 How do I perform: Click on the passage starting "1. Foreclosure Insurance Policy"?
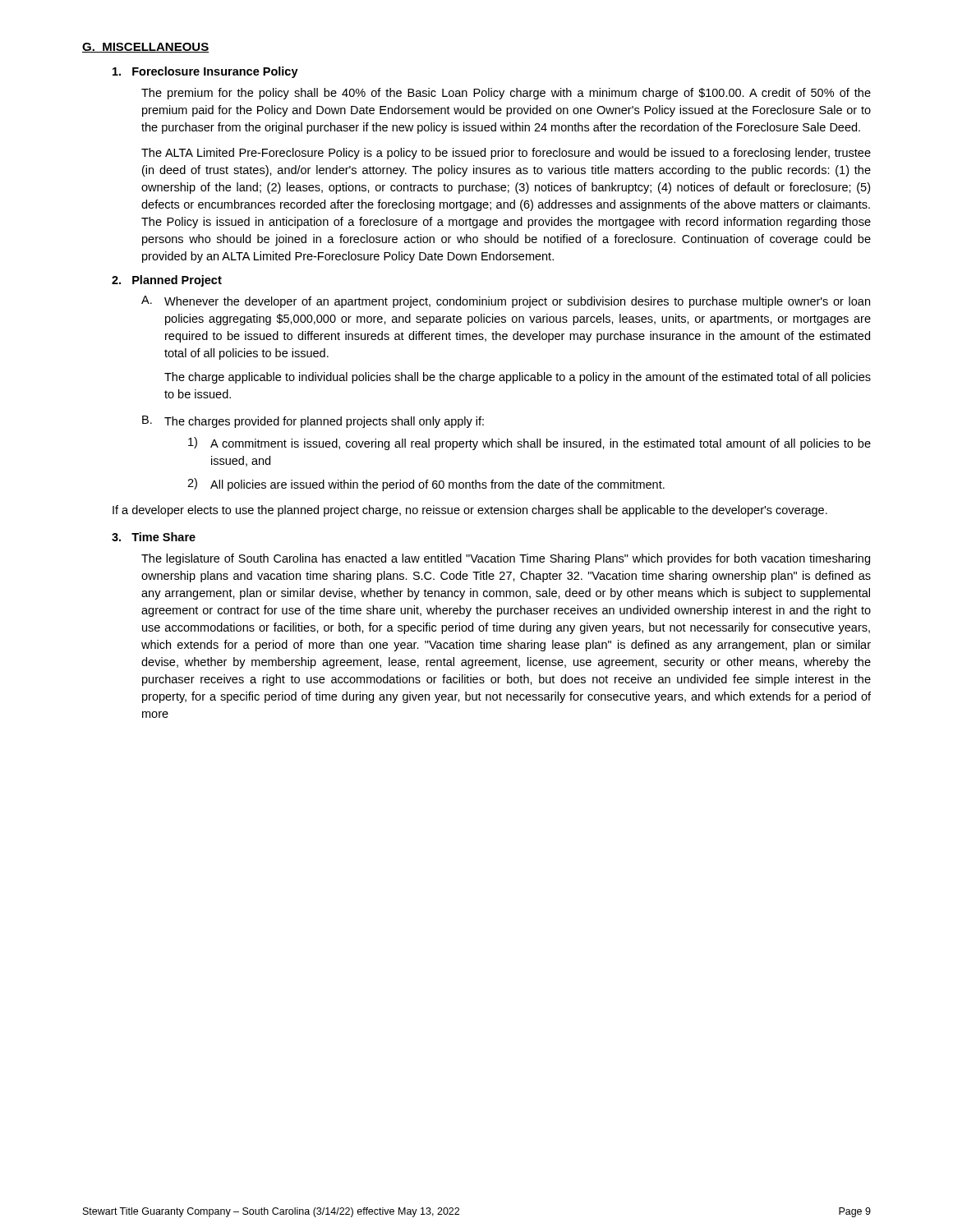205,71
